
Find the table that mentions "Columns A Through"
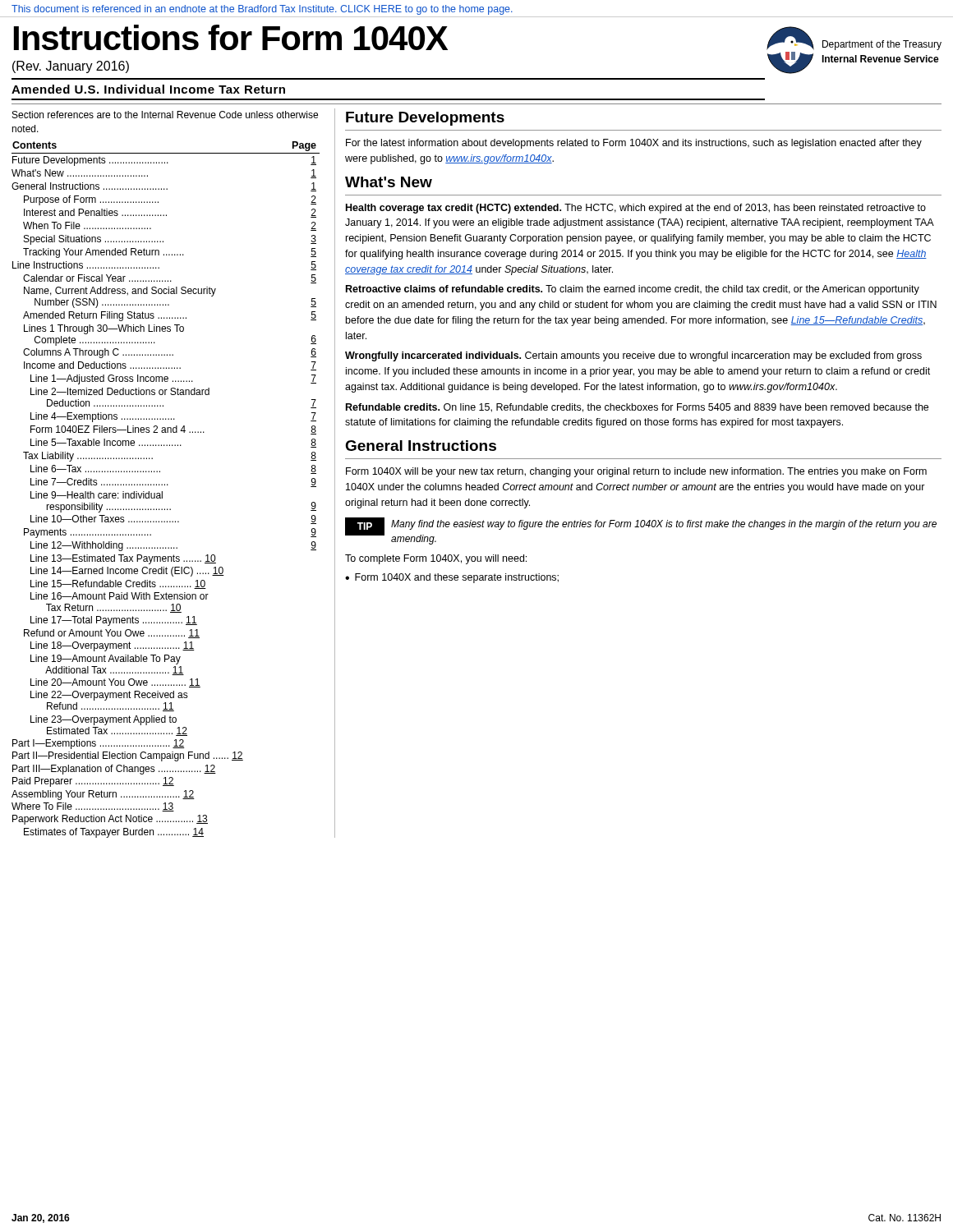(166, 488)
